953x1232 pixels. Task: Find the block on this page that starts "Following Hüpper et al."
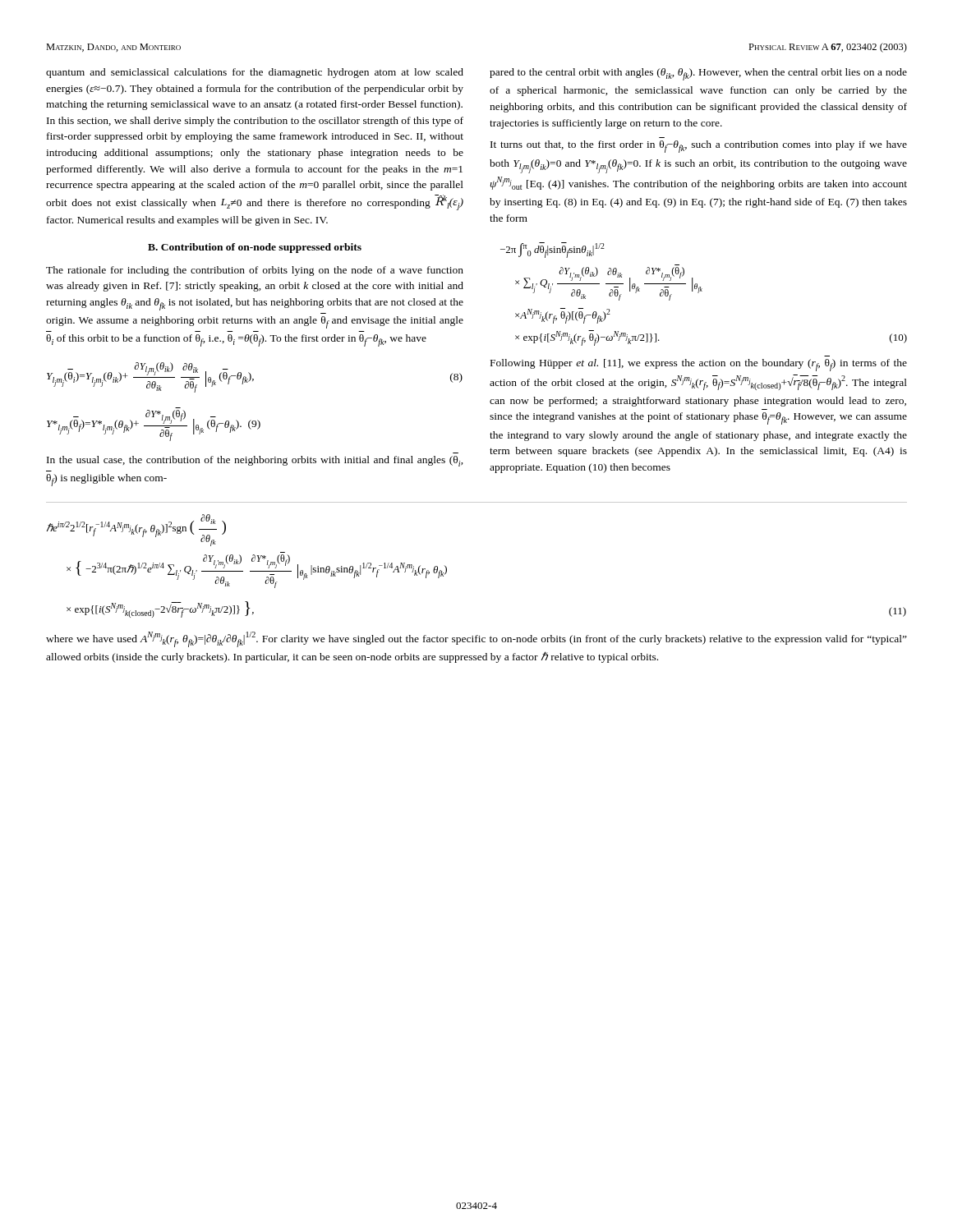[698, 415]
